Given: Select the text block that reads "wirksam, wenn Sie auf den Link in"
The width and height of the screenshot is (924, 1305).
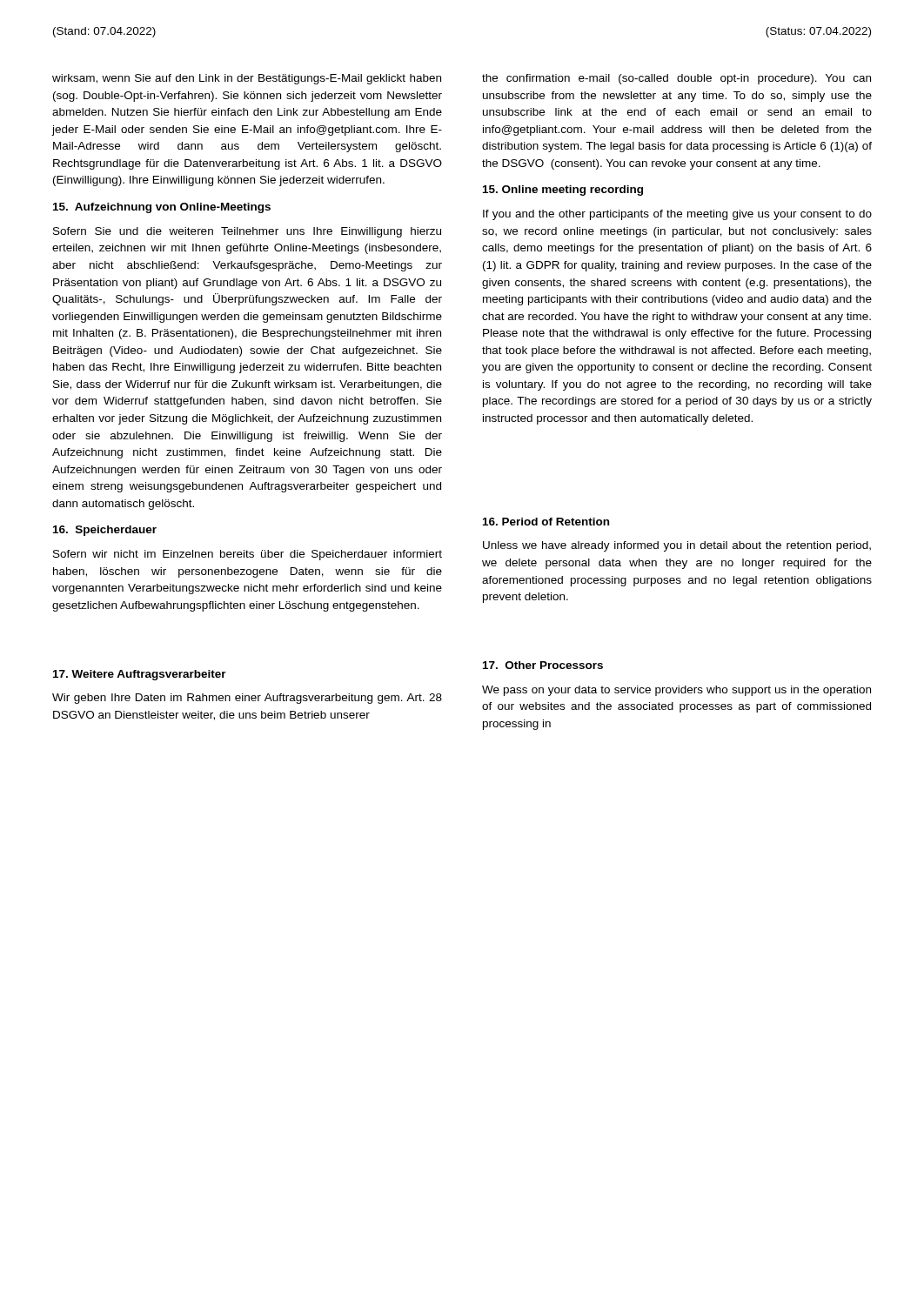Looking at the screenshot, I should (247, 129).
